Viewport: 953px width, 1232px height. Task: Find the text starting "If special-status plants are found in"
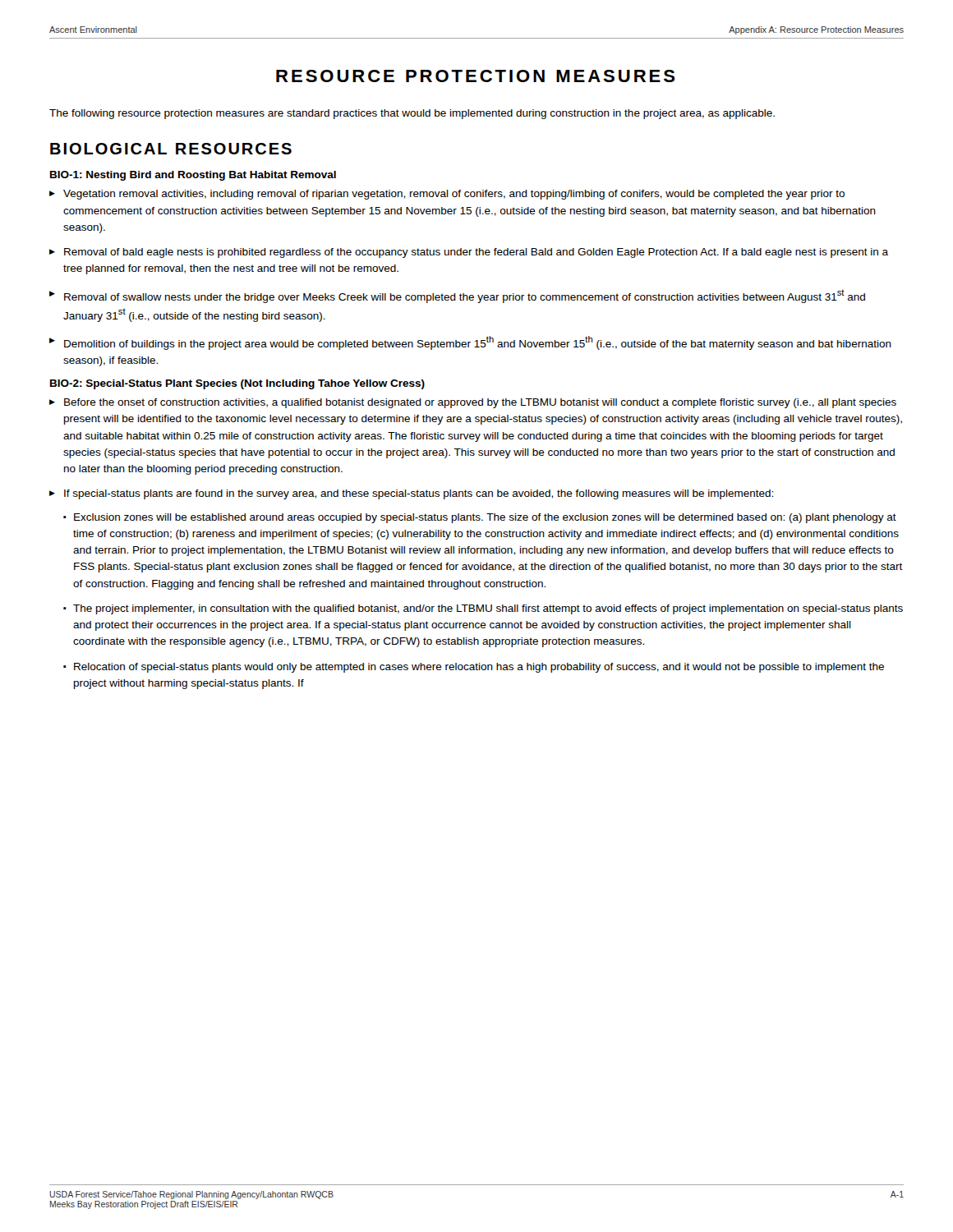[x=484, y=593]
